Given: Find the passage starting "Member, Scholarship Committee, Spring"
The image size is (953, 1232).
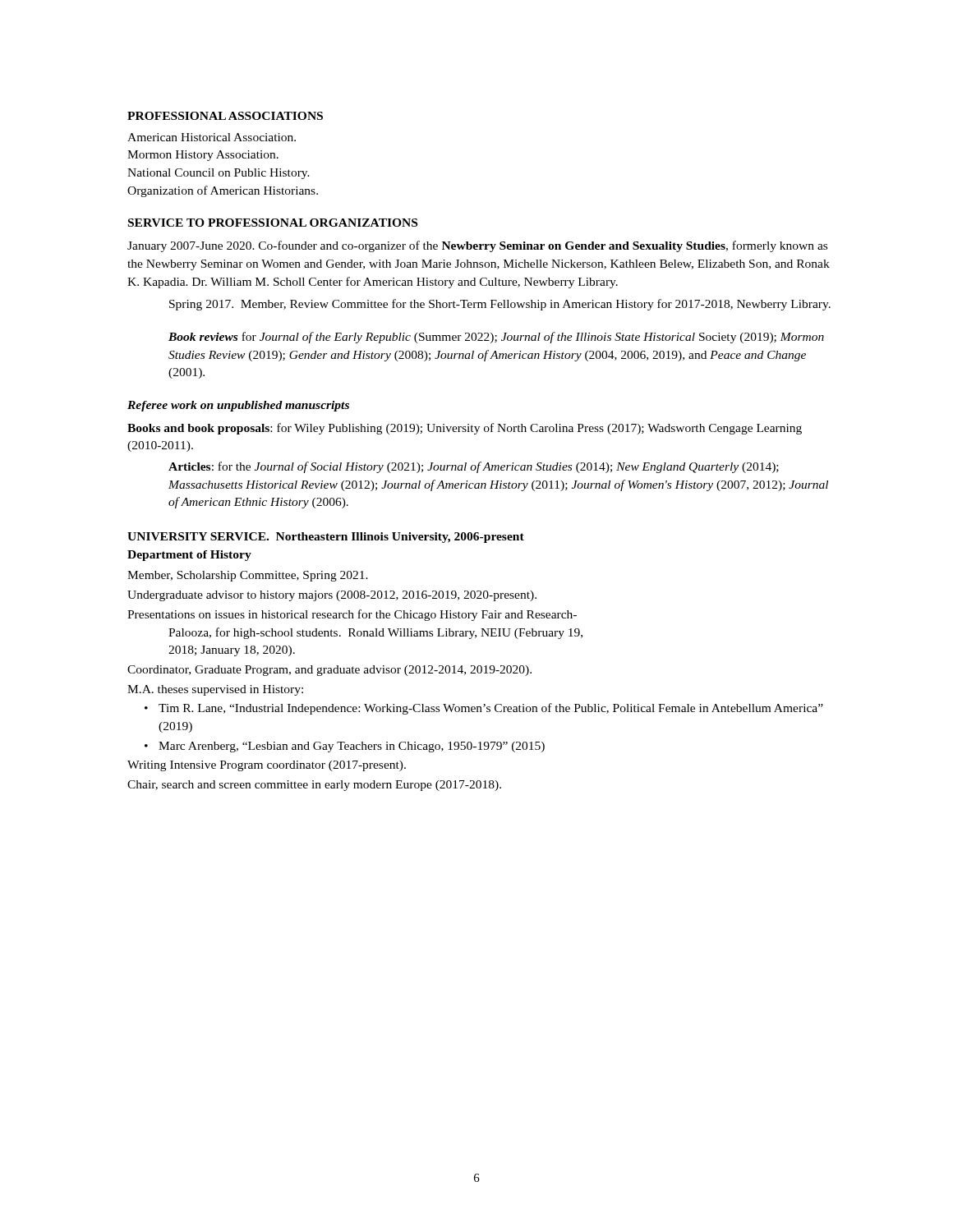Looking at the screenshot, I should (248, 575).
